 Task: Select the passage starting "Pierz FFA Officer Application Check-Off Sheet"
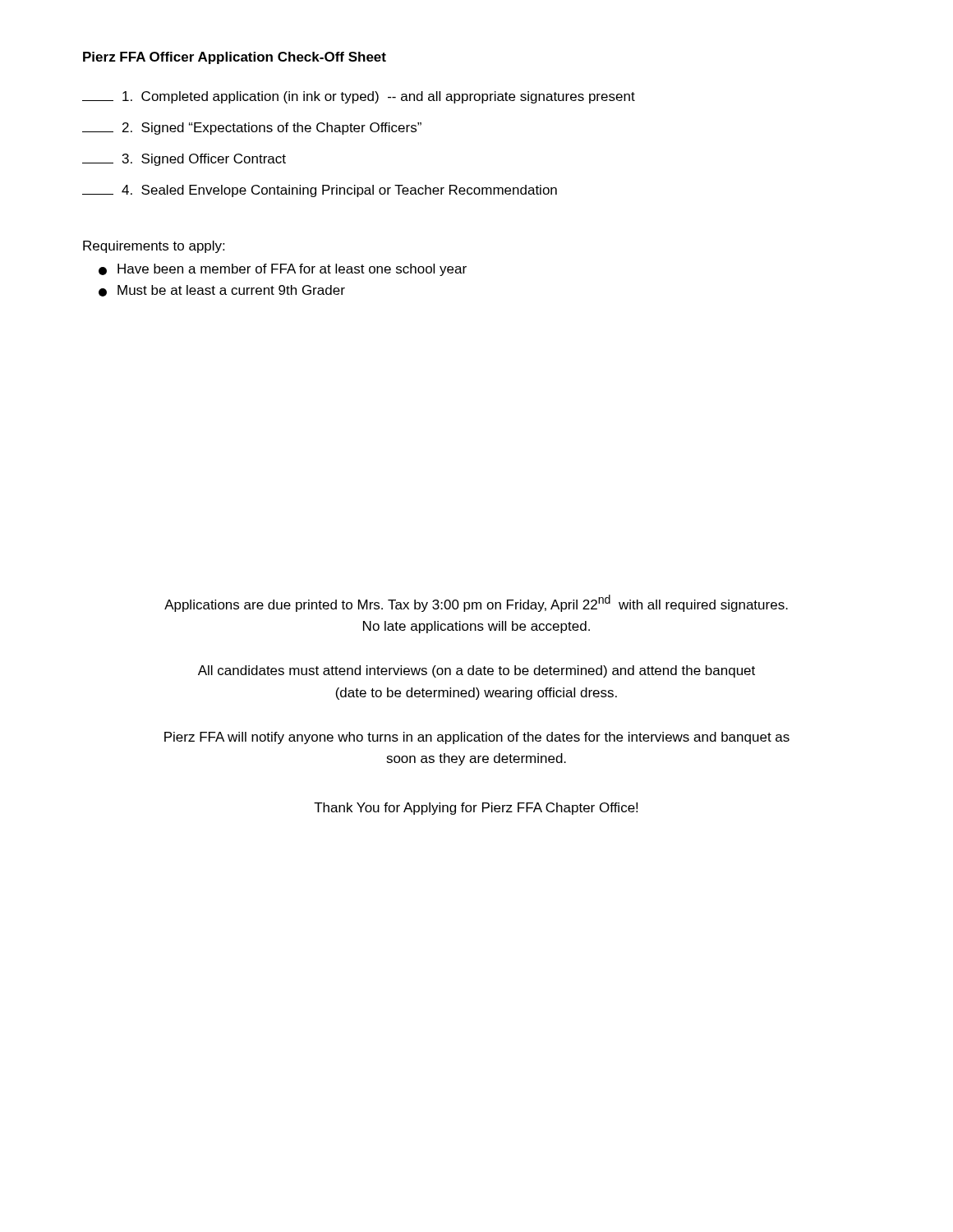[x=234, y=57]
